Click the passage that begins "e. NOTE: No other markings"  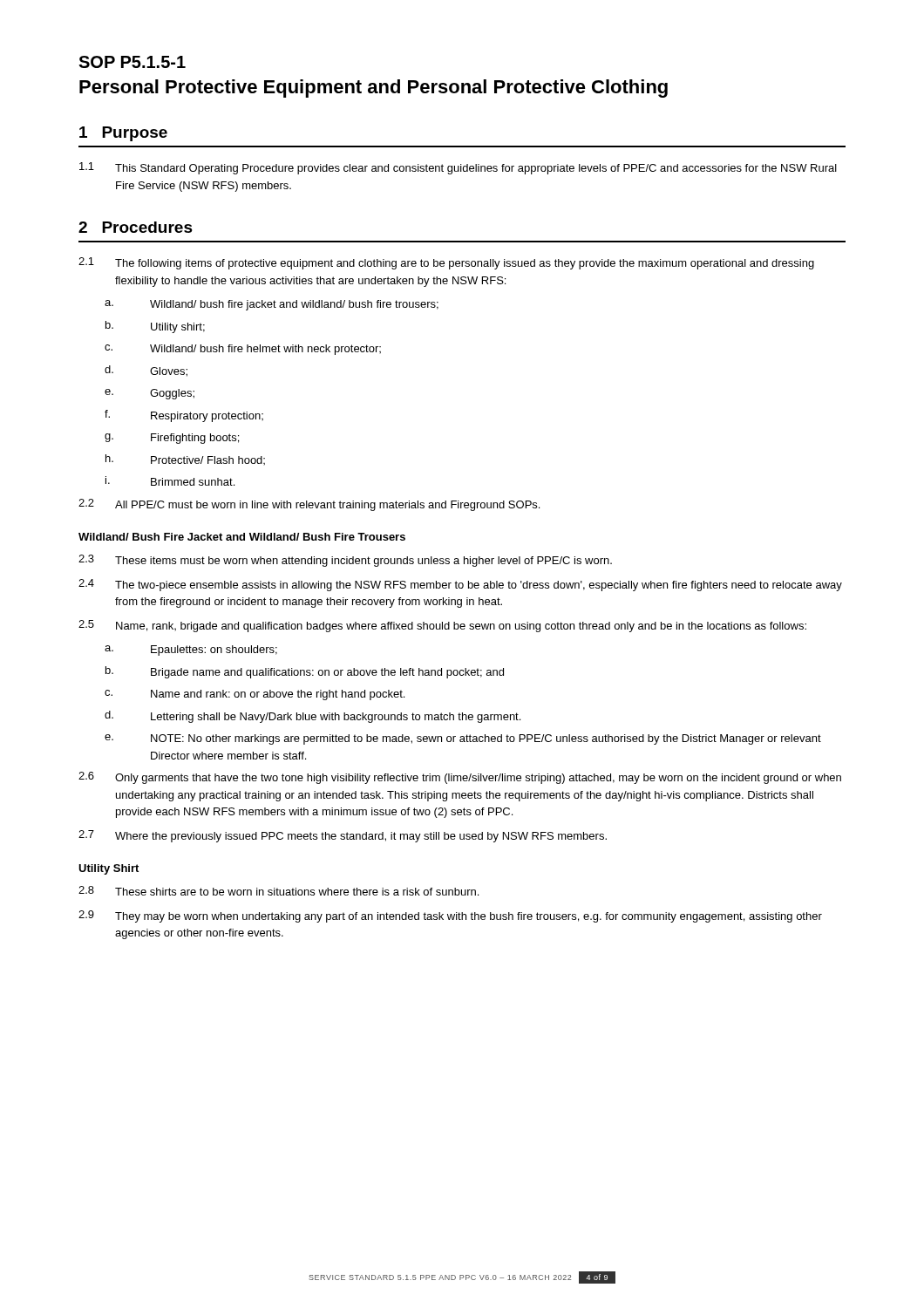pyautogui.click(x=462, y=747)
